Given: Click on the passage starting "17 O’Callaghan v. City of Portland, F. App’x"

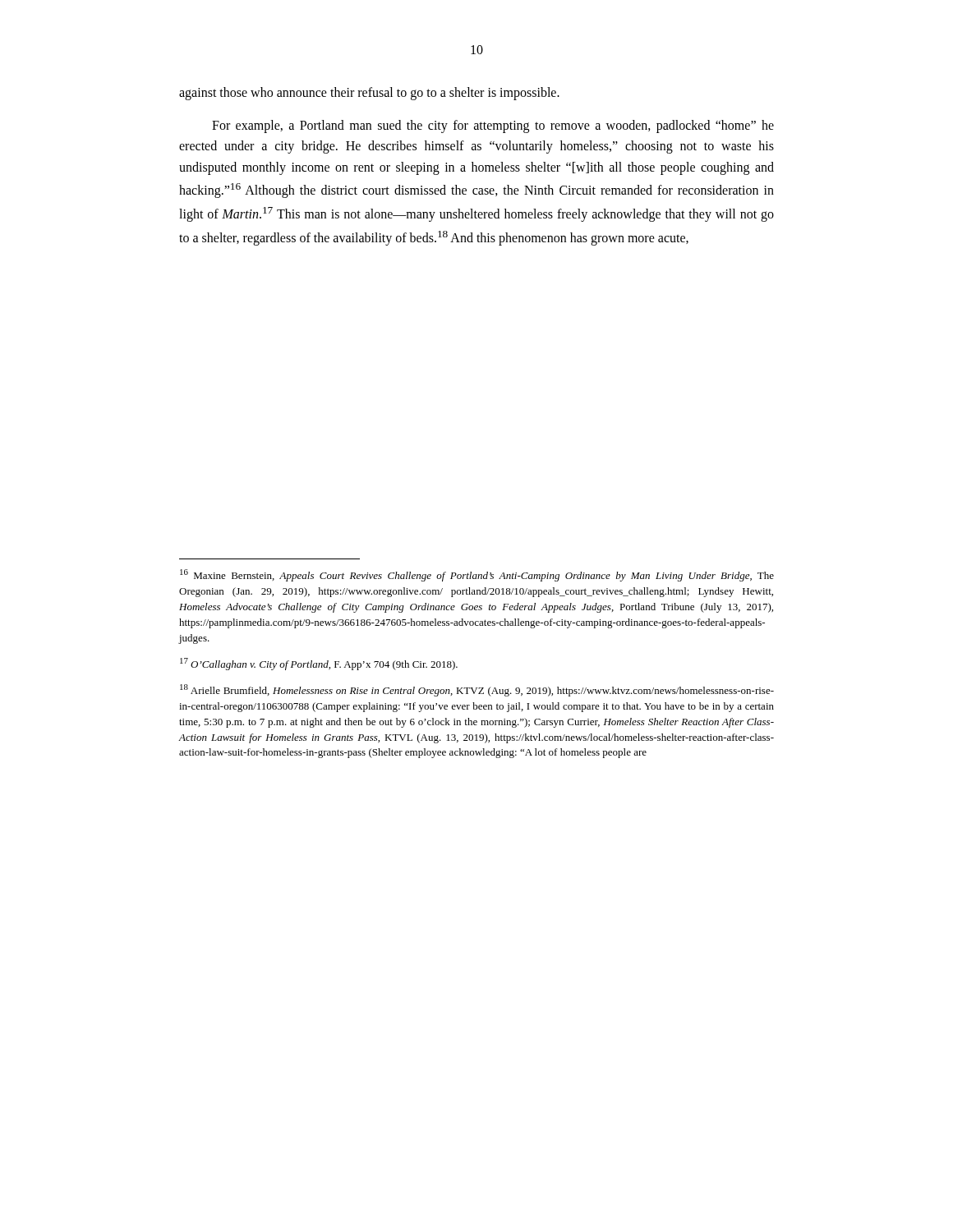Looking at the screenshot, I should coord(319,663).
